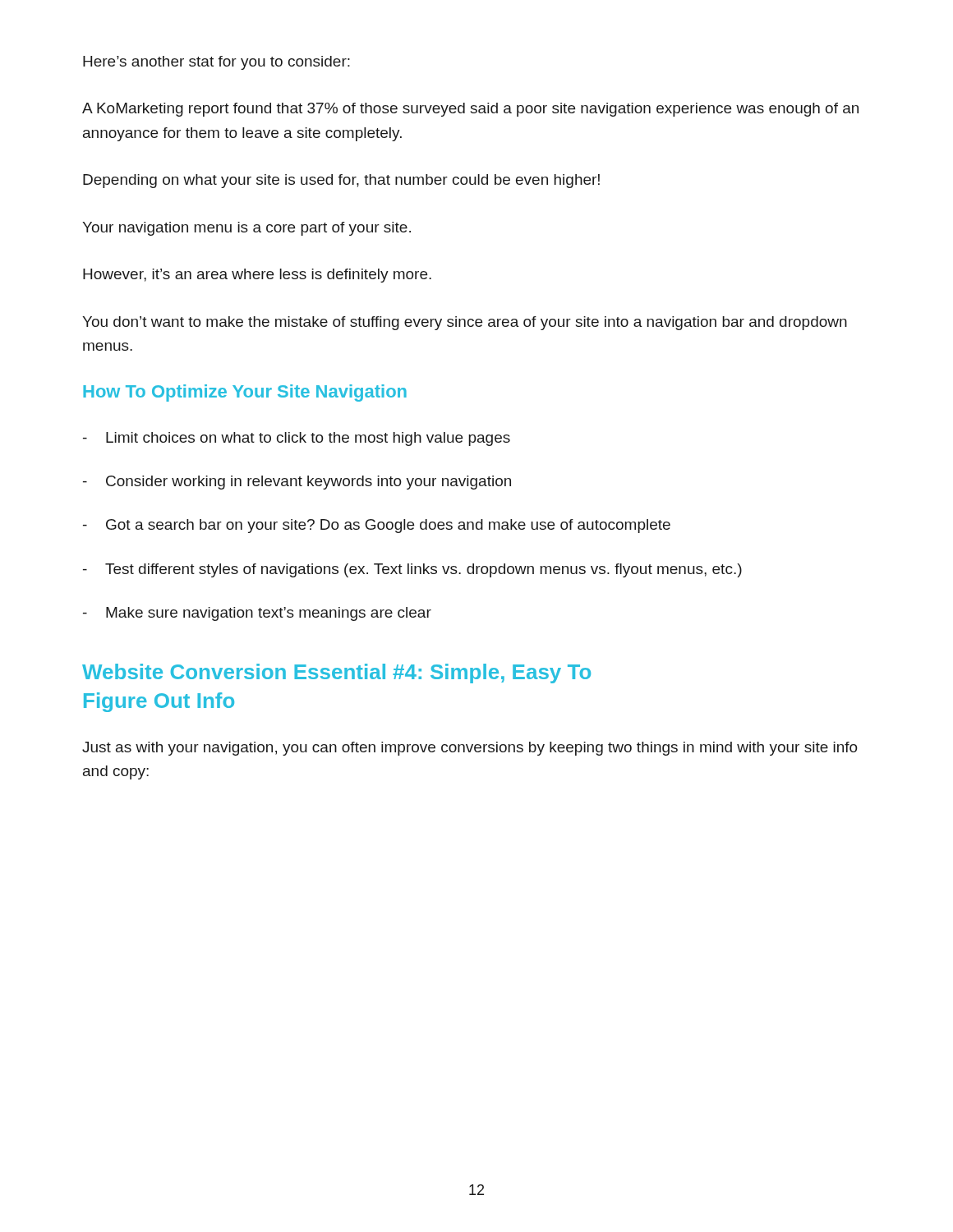Find the block on this page that starts "- Limit choices"
The height and width of the screenshot is (1232, 953).
point(476,437)
